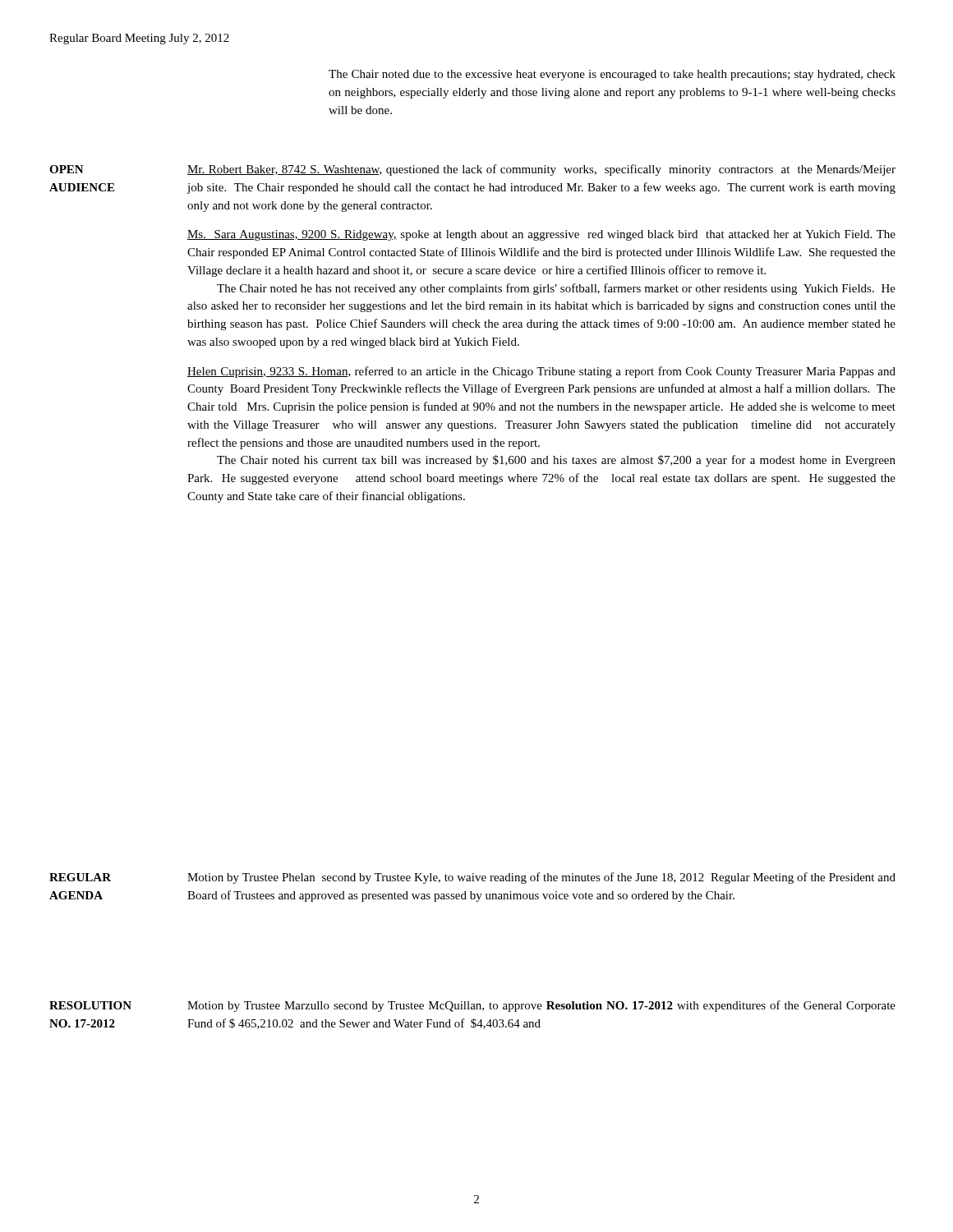Screen dimensions: 1232x953
Task: Select the text starting "The Chair noted due to"
Action: point(612,92)
